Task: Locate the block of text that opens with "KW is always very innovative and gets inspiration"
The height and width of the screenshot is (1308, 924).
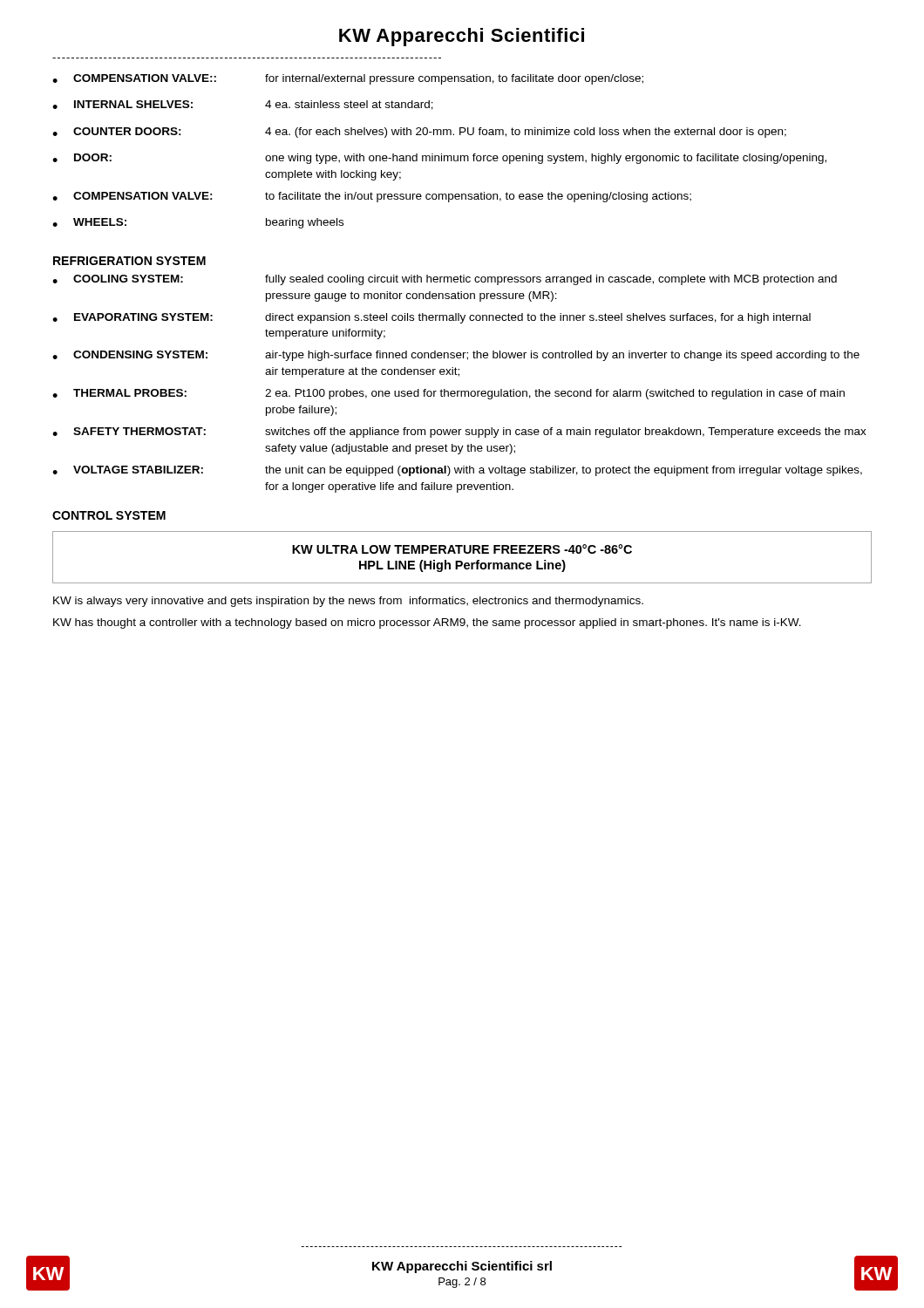Action: [x=348, y=601]
